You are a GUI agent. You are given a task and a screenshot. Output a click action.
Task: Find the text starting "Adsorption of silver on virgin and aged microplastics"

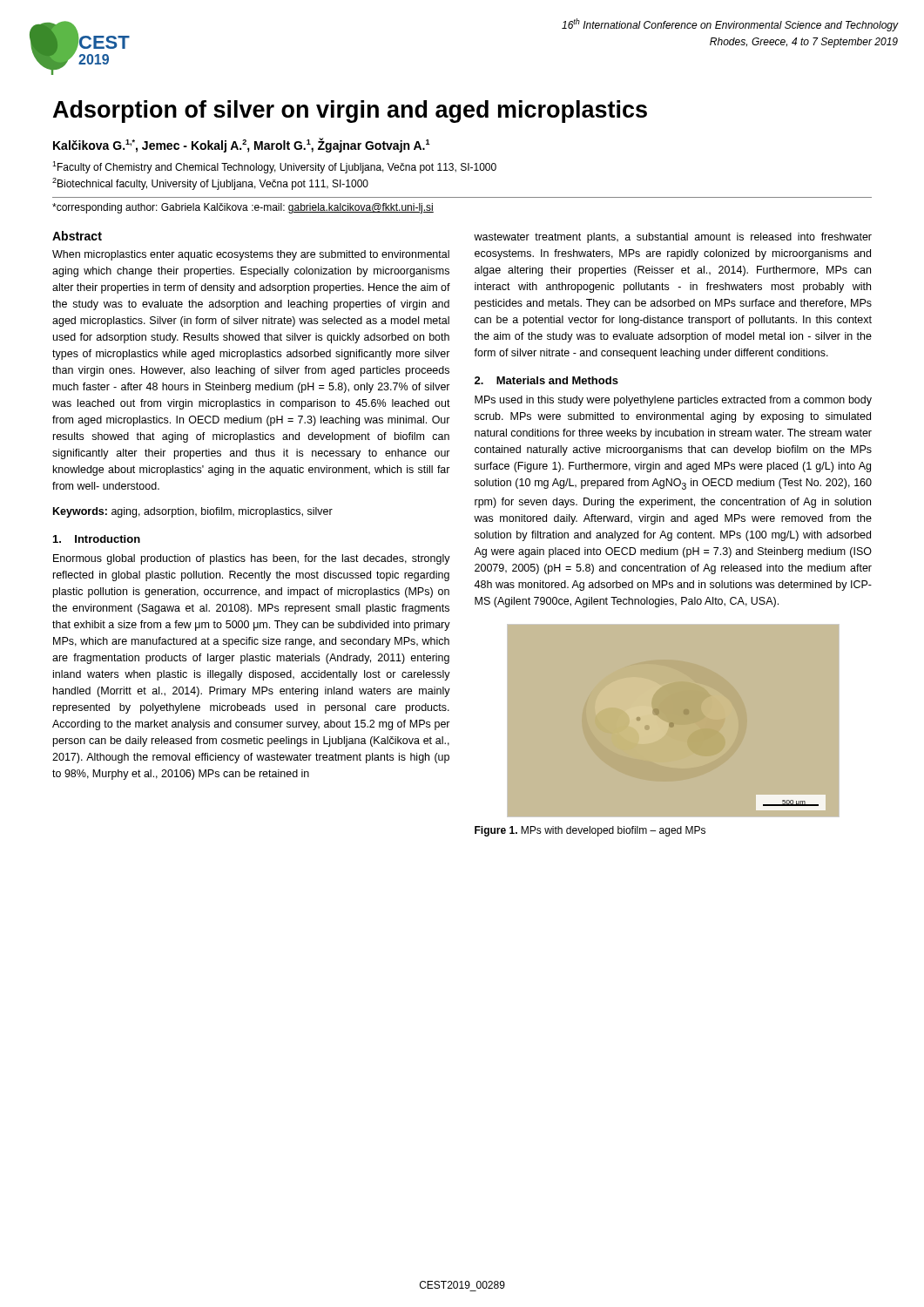pos(350,110)
